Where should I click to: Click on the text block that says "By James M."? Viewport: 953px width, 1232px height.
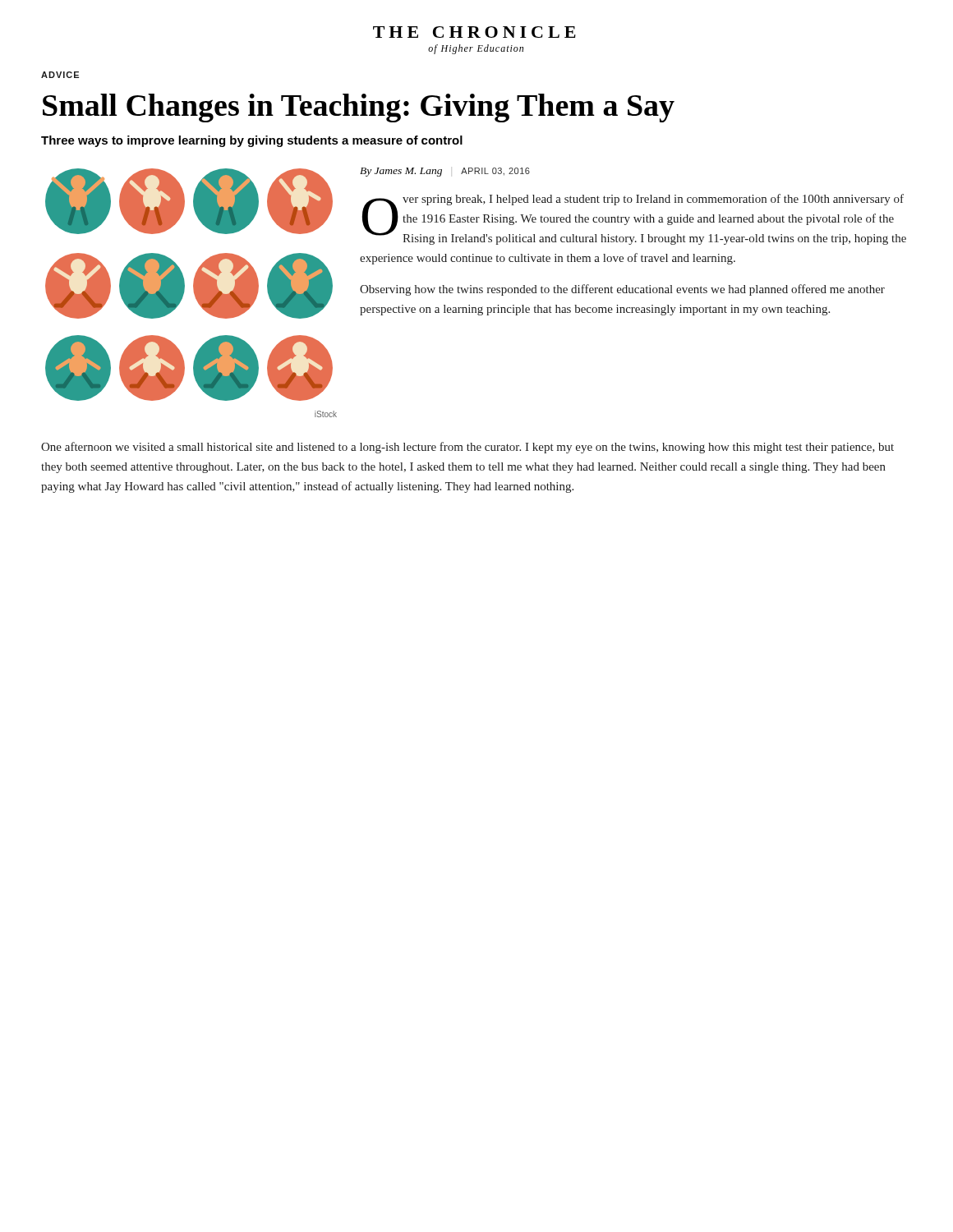tap(445, 171)
